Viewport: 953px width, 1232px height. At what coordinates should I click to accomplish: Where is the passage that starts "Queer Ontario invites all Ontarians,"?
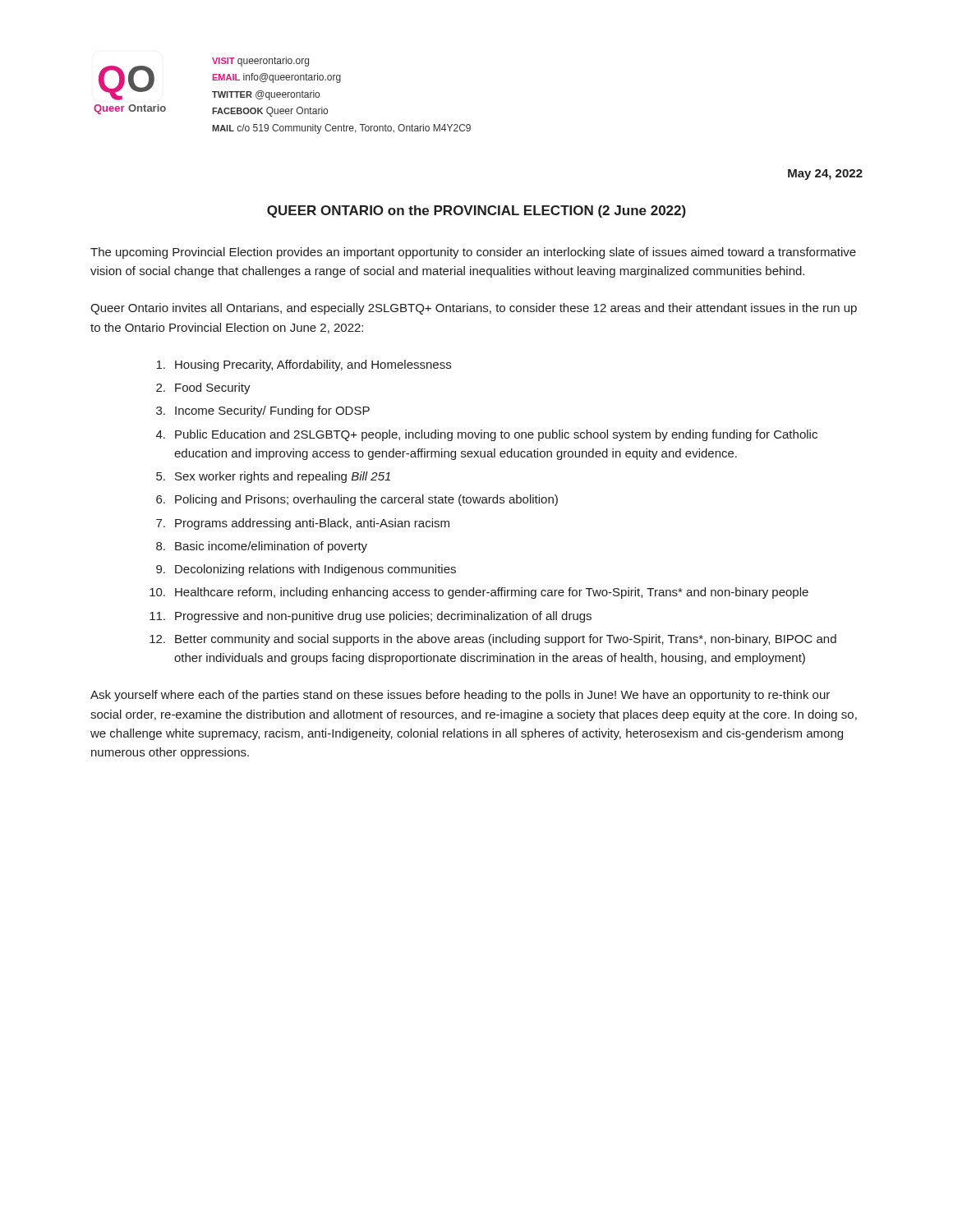click(474, 317)
